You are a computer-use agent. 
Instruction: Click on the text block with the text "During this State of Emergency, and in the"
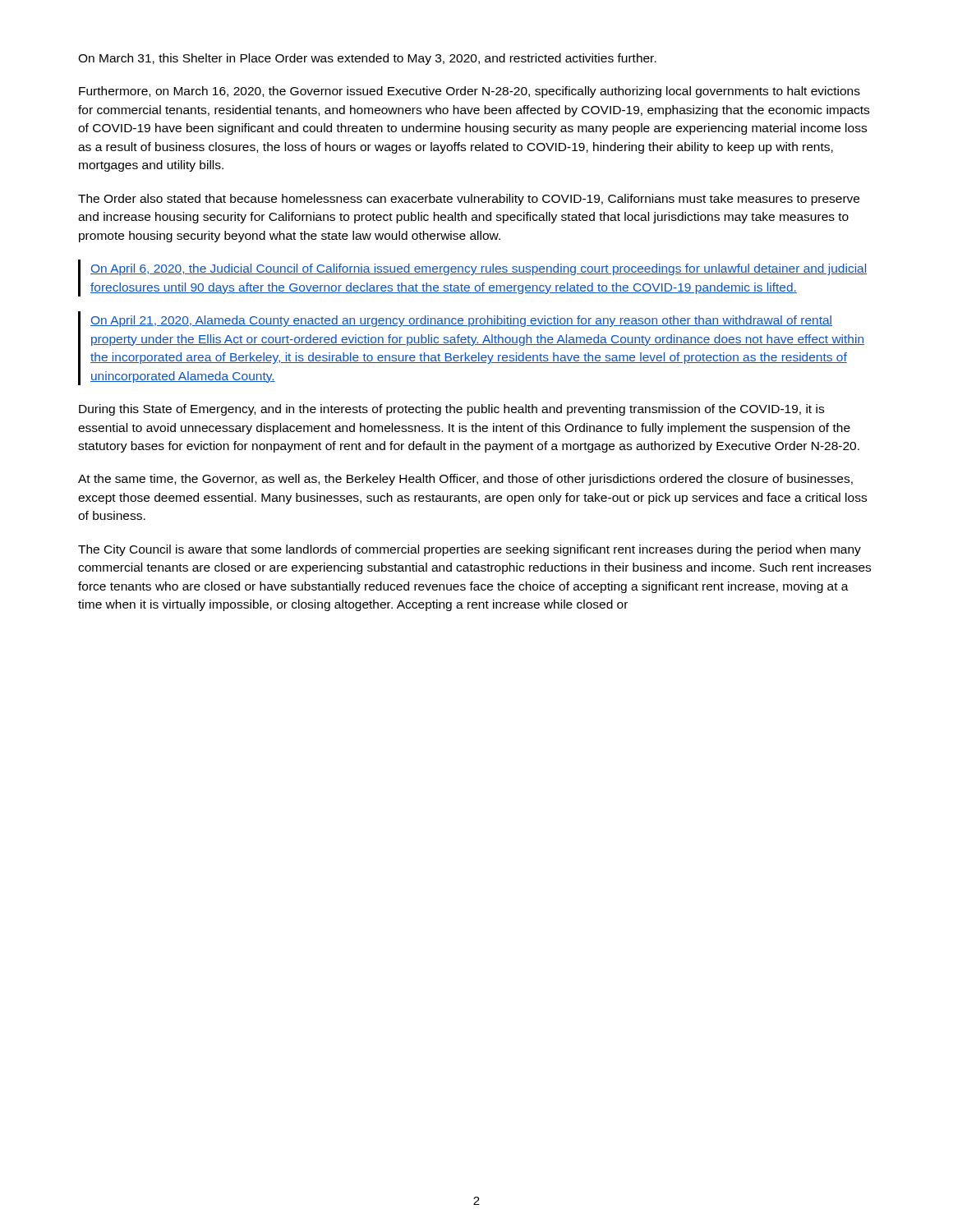tap(469, 427)
